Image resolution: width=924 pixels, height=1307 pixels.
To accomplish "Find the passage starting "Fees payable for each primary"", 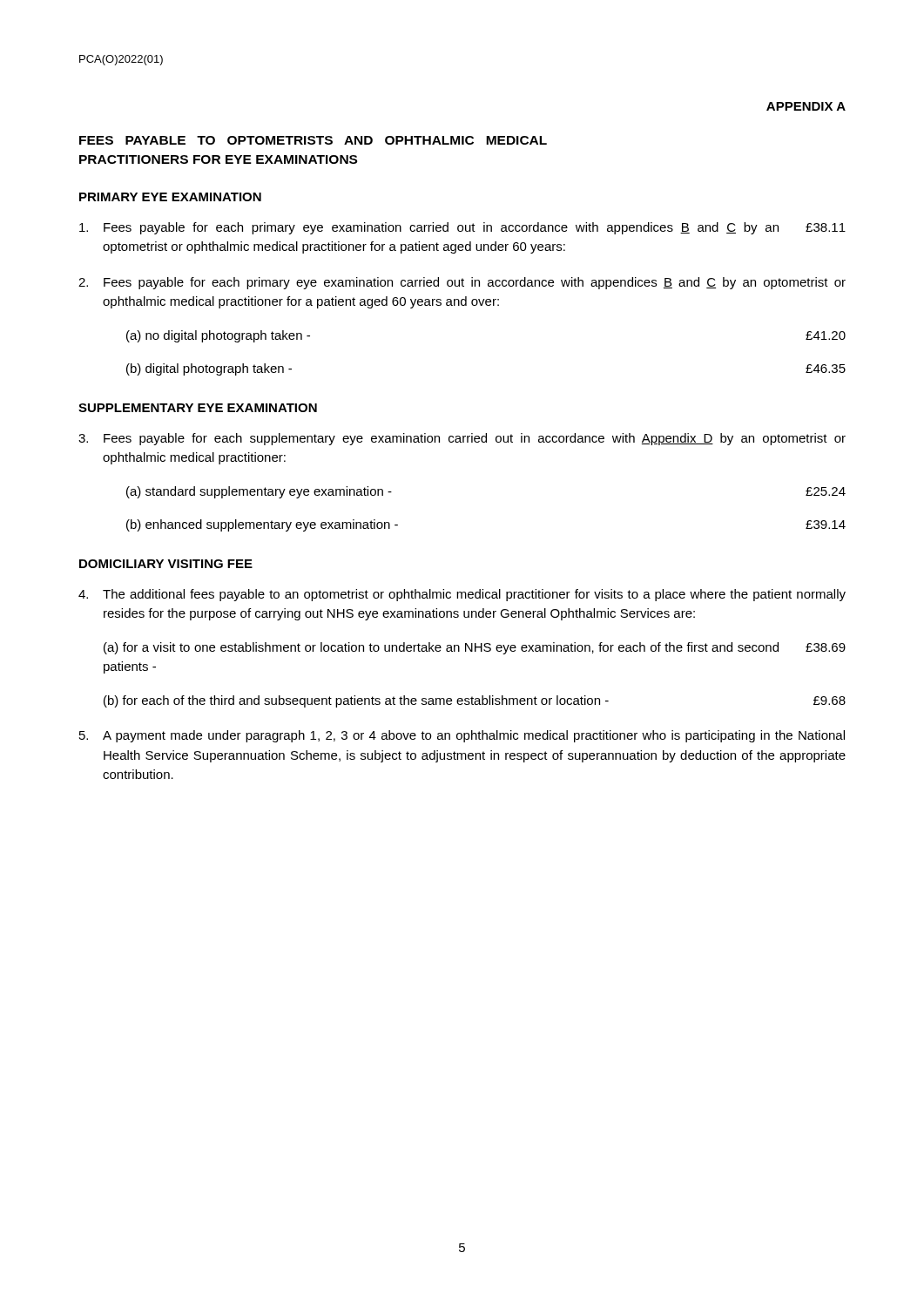I will pos(462,237).
